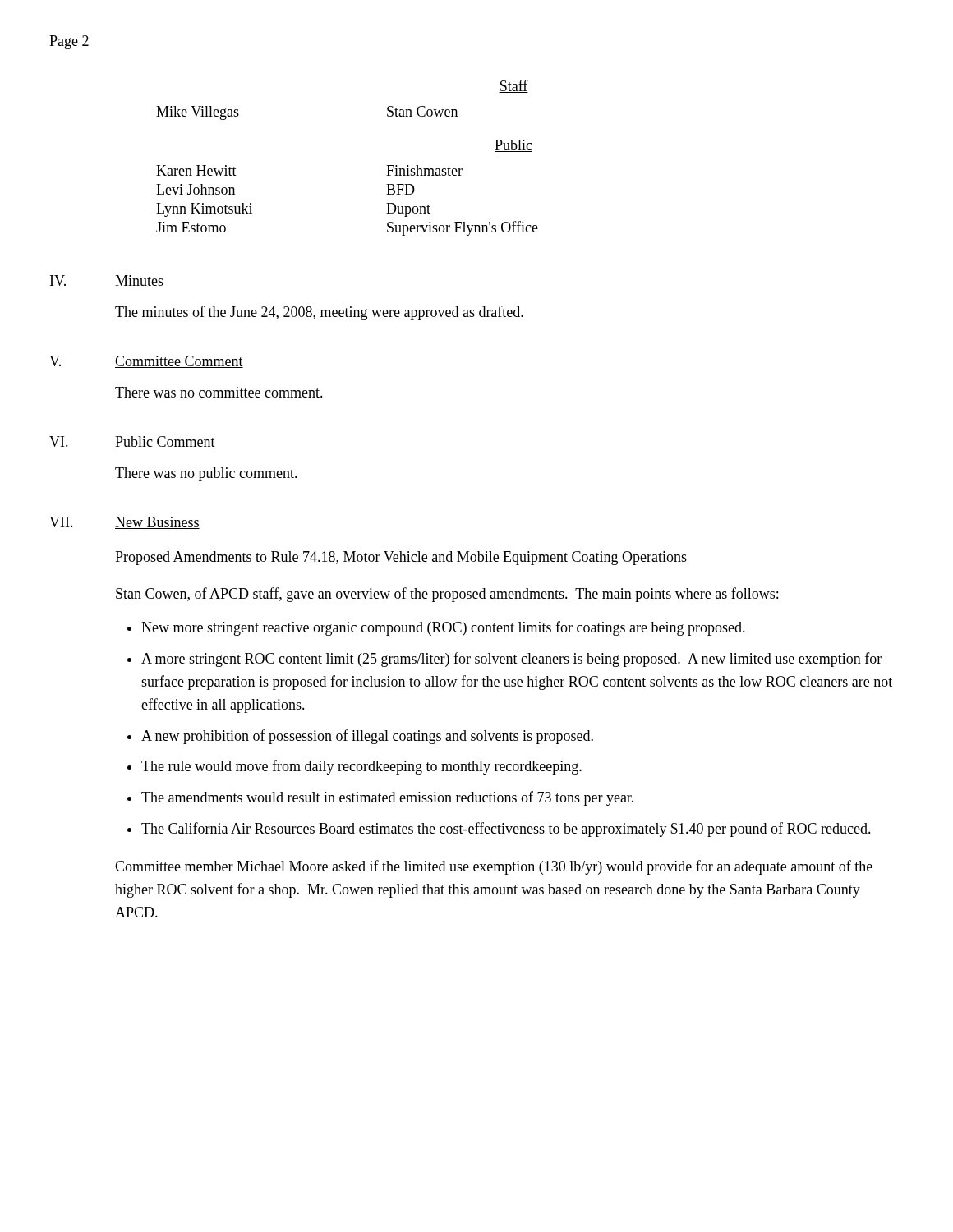Viewport: 953px width, 1232px height.
Task: Navigate to the text block starting "New more stringent"
Action: tap(443, 628)
